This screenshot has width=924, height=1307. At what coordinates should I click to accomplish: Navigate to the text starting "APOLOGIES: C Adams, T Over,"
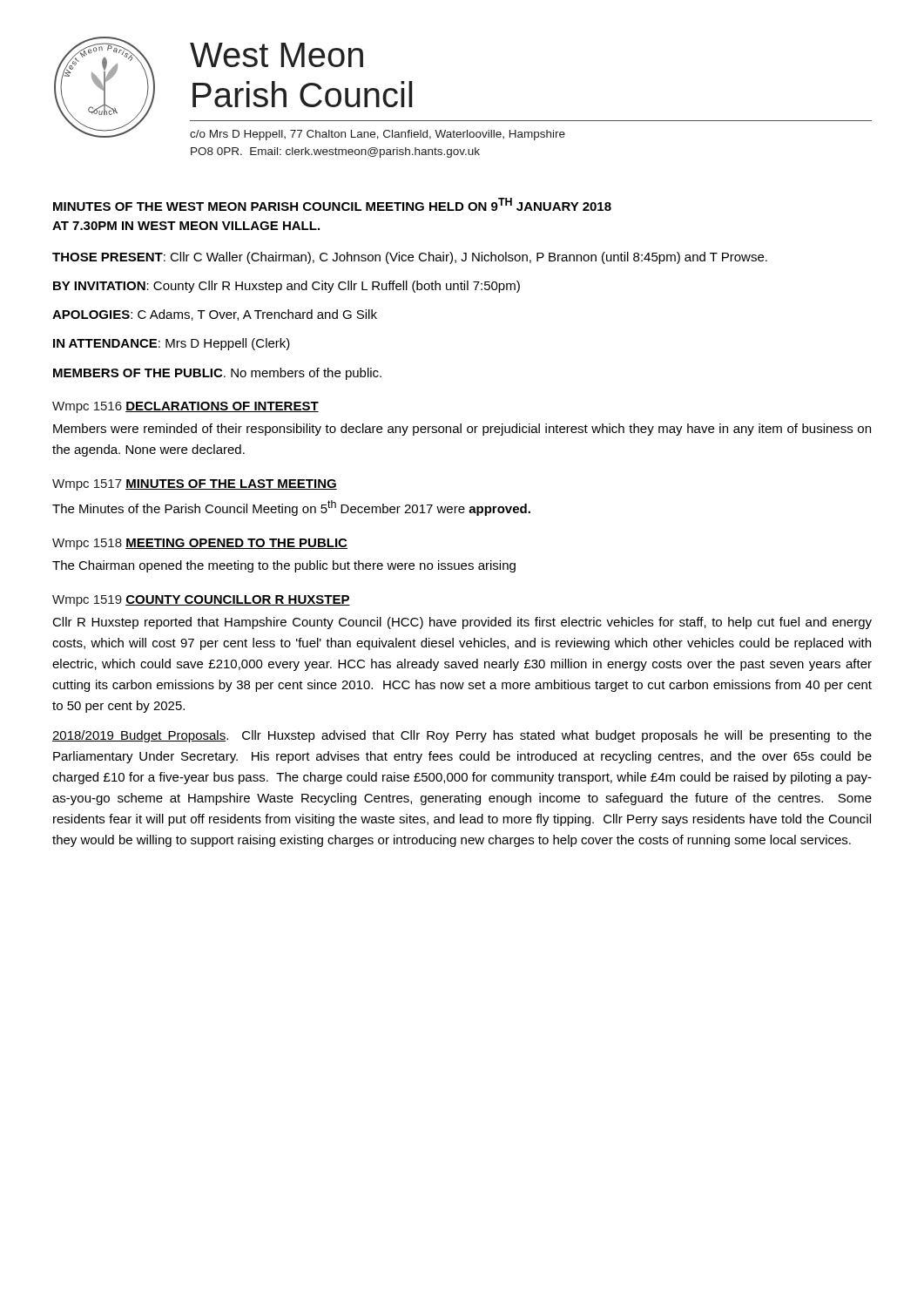[x=215, y=314]
